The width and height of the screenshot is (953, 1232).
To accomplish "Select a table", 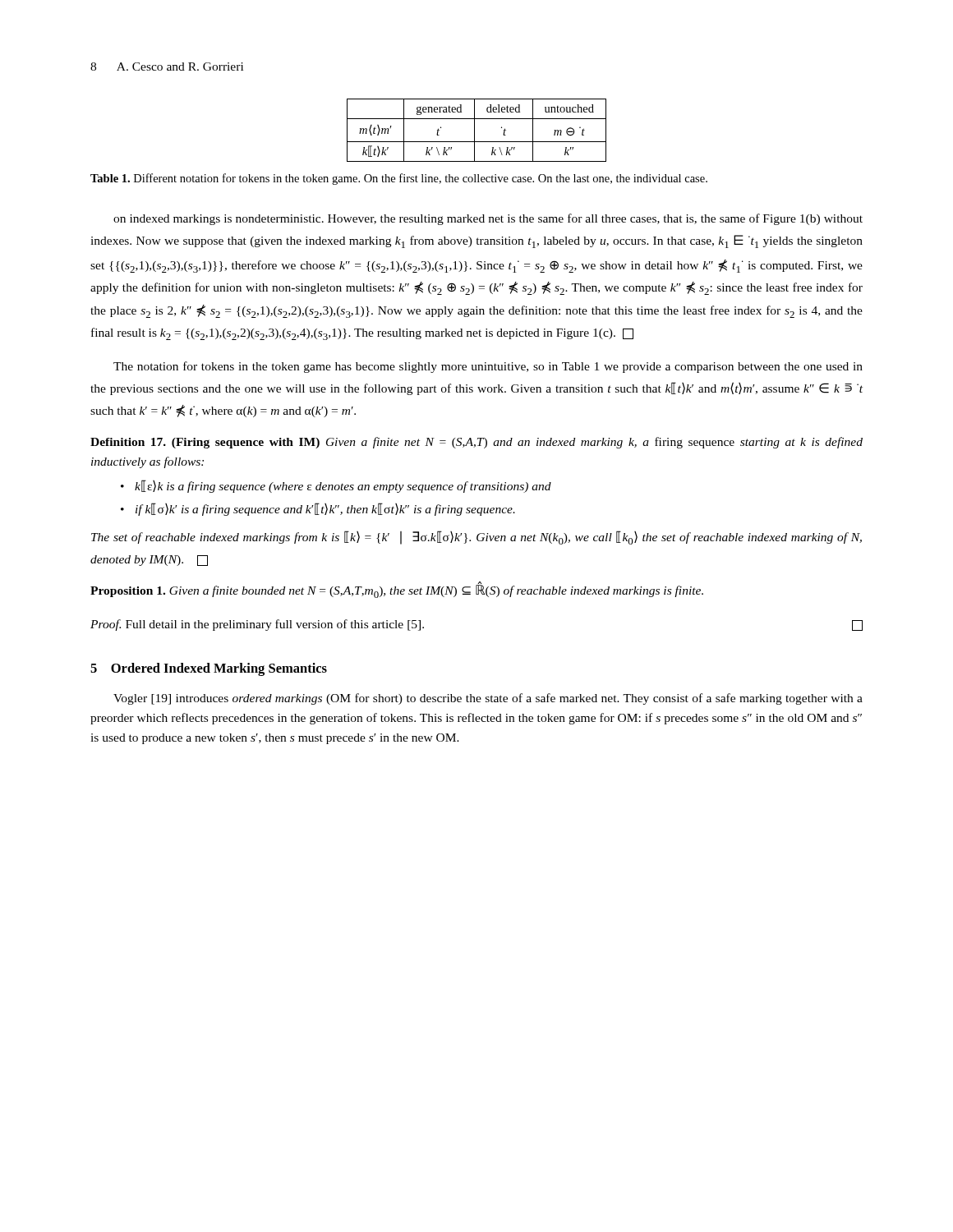I will point(476,130).
